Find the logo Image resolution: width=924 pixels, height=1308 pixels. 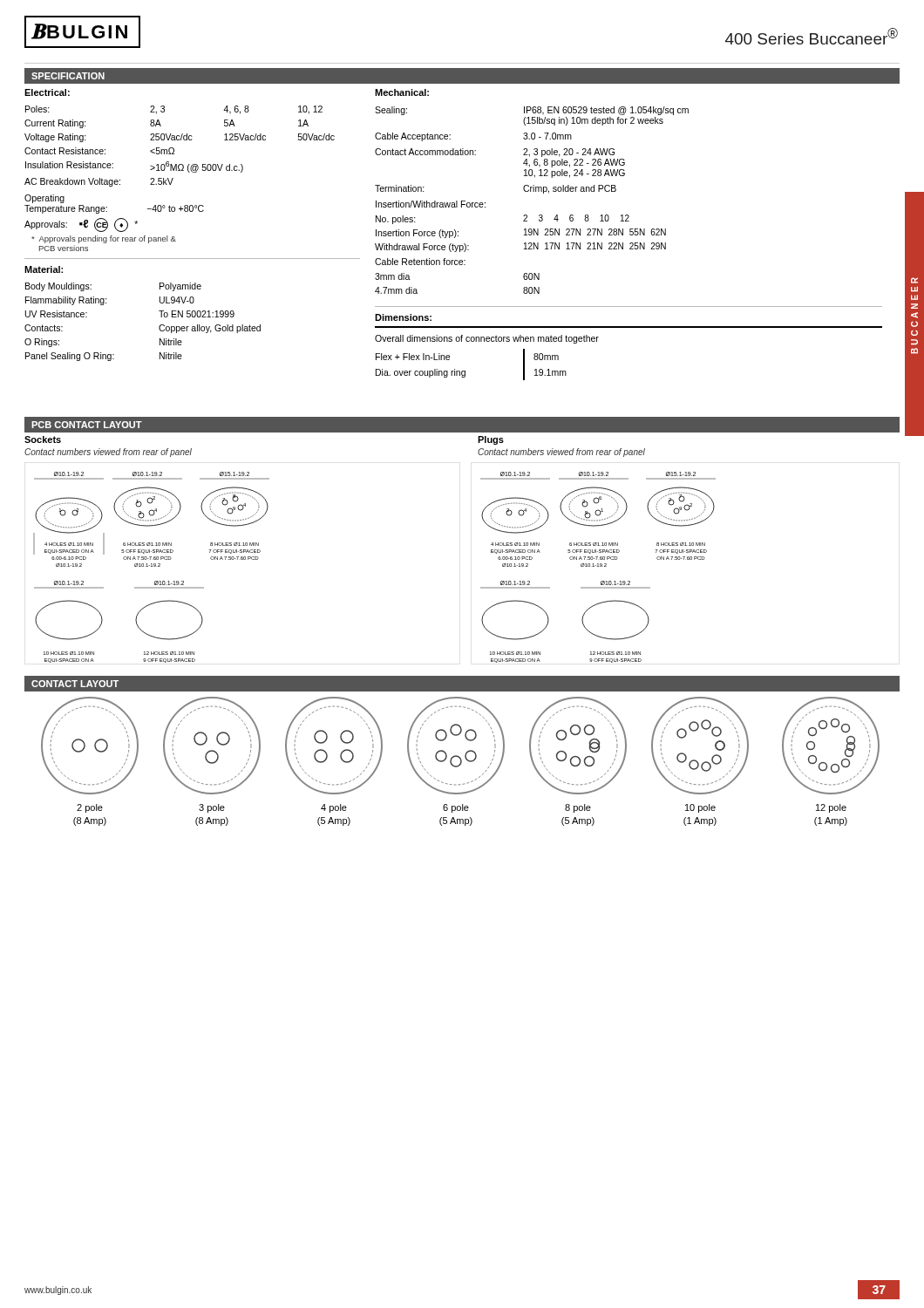(x=83, y=32)
